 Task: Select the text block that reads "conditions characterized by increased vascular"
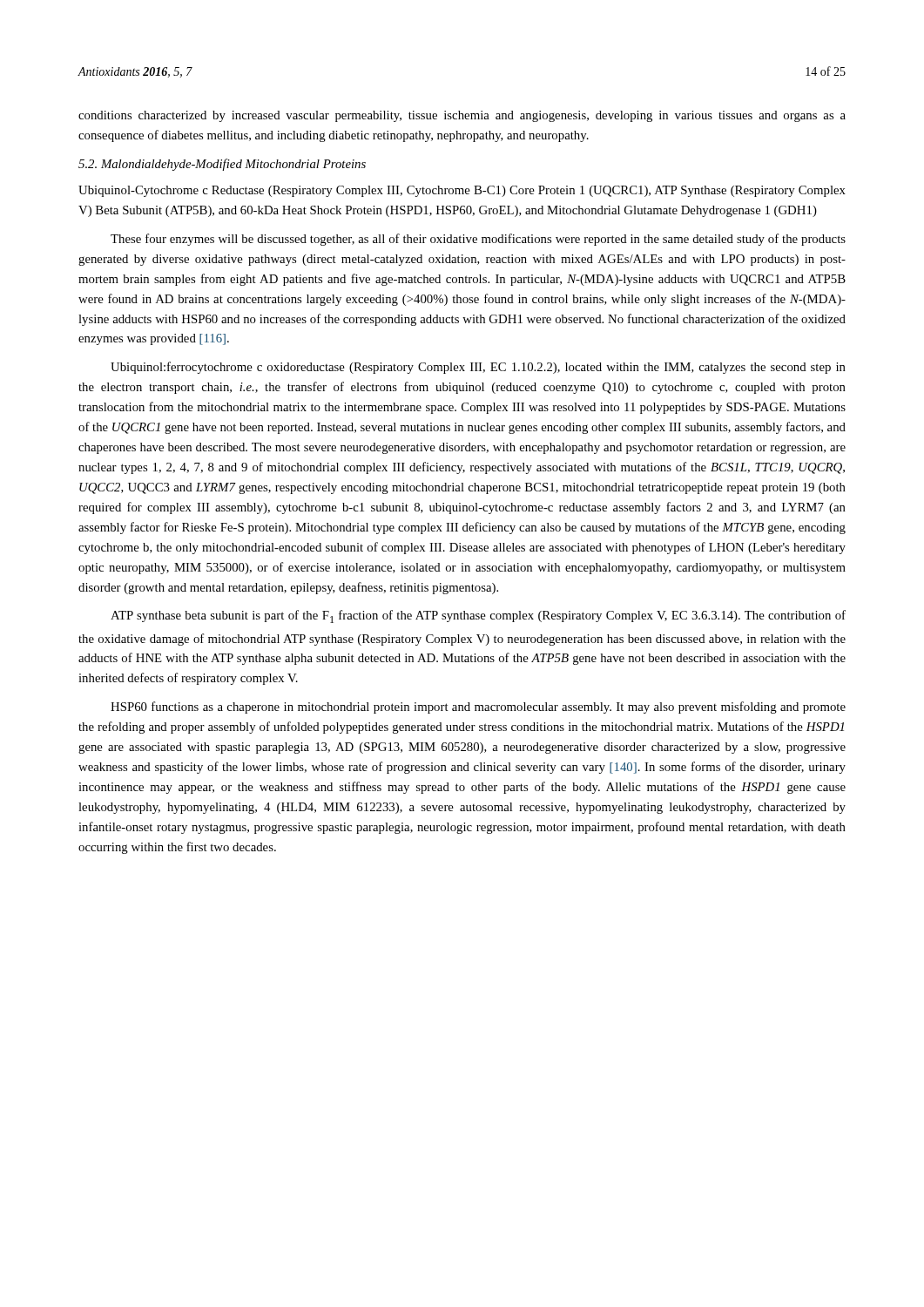pyautogui.click(x=462, y=125)
